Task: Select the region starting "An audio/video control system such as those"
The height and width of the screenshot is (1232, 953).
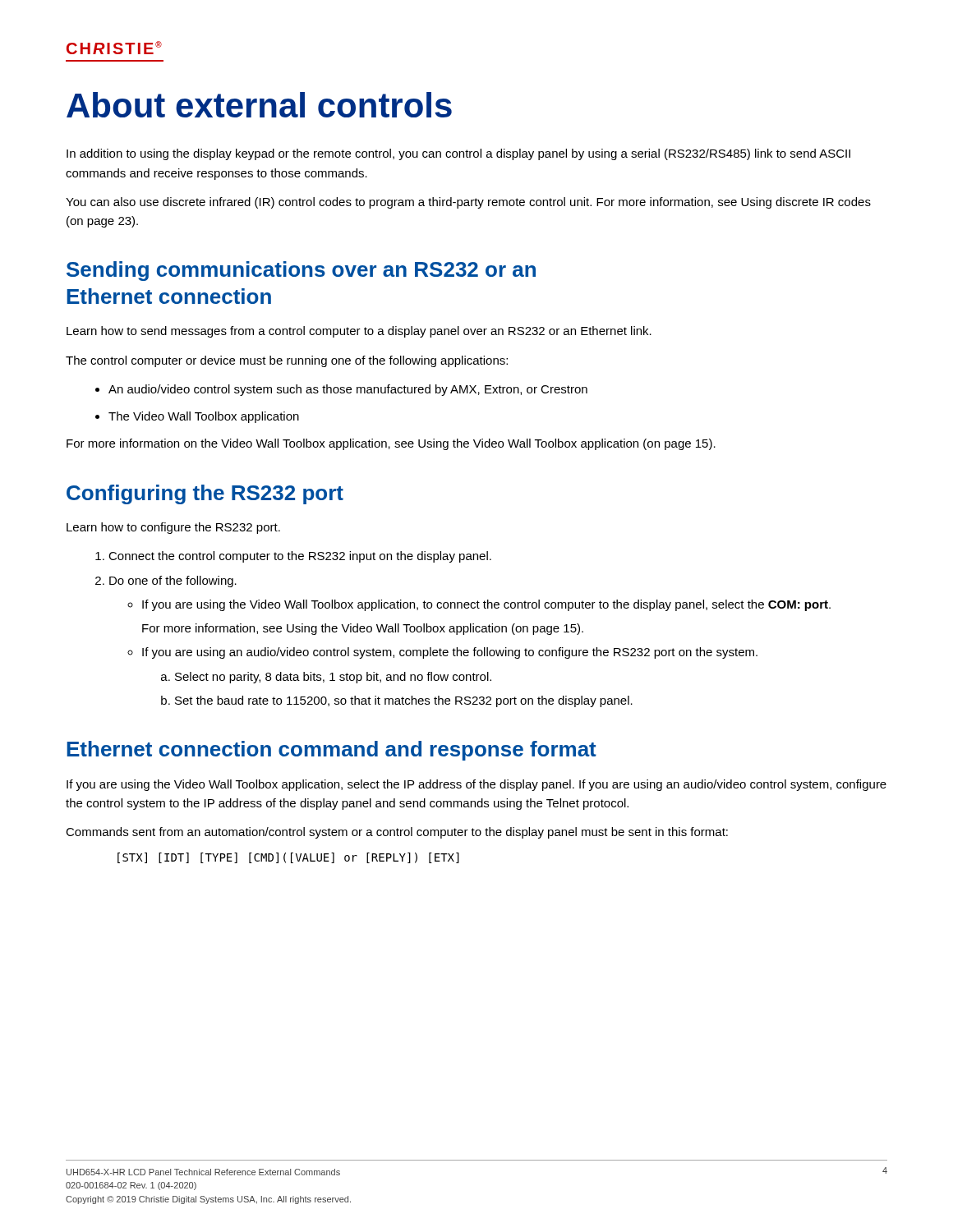Action: pos(476,389)
